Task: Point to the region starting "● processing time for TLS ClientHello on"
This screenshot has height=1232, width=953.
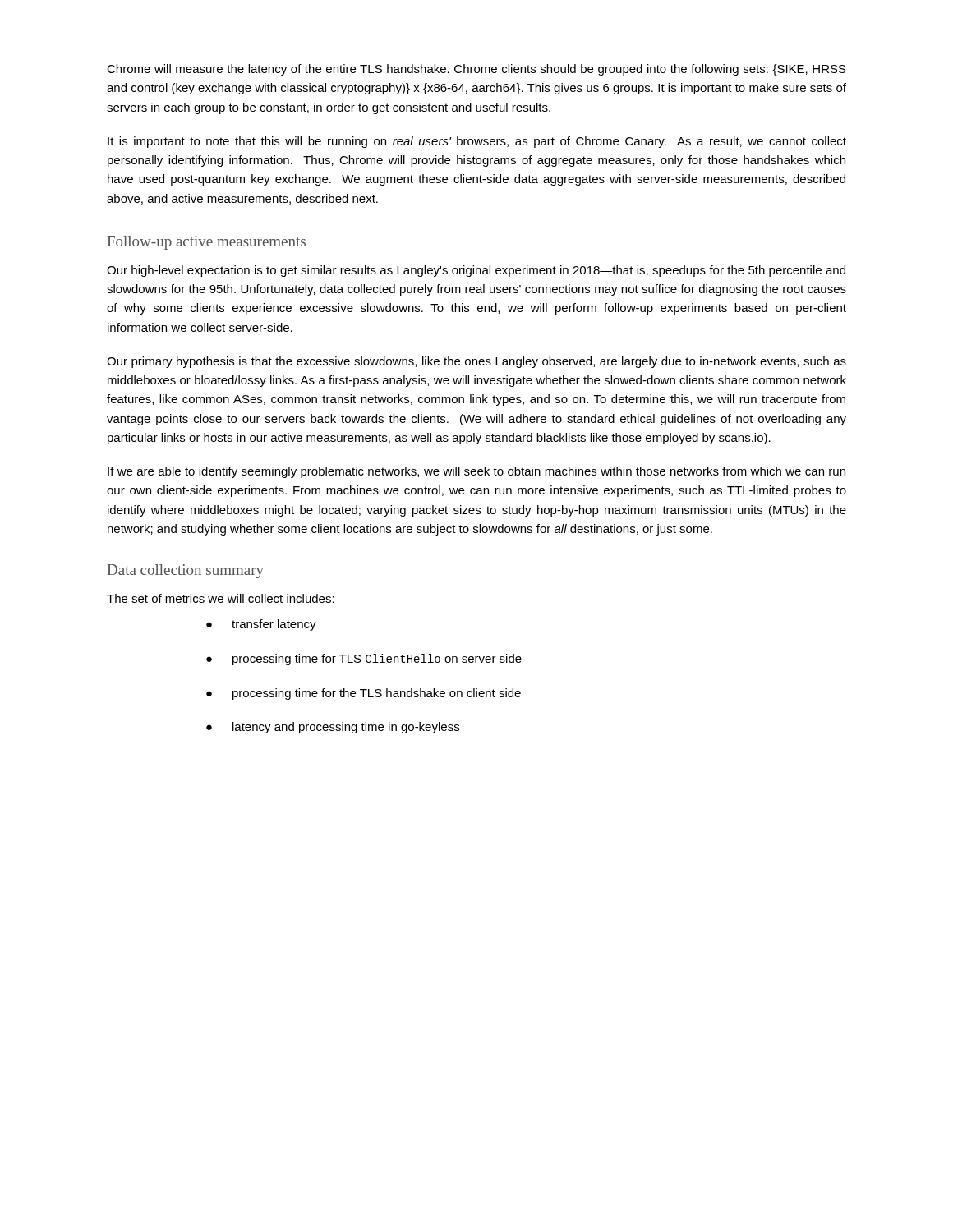Action: [x=364, y=659]
